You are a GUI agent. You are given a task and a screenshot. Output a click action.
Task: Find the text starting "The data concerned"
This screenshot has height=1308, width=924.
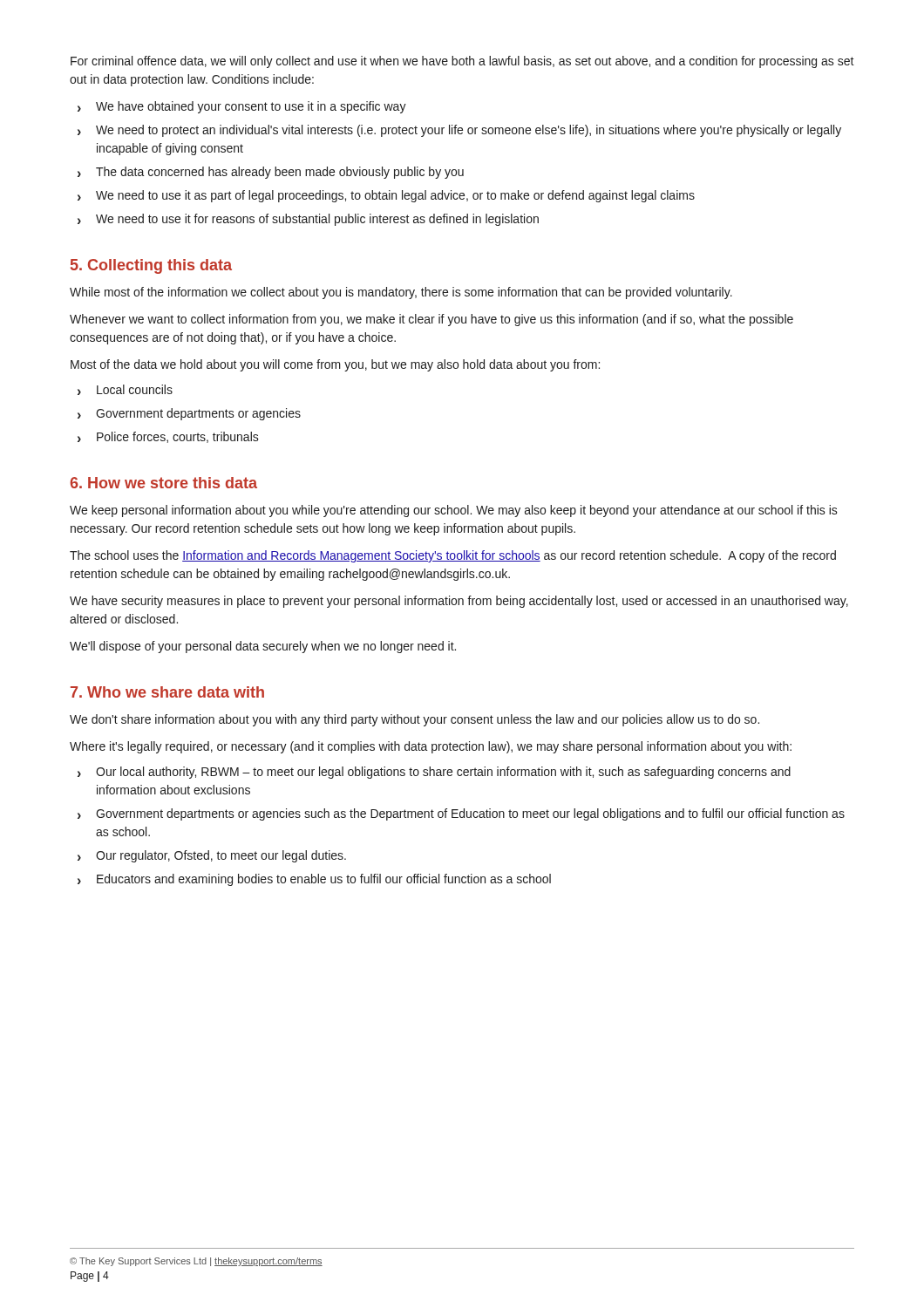point(280,172)
